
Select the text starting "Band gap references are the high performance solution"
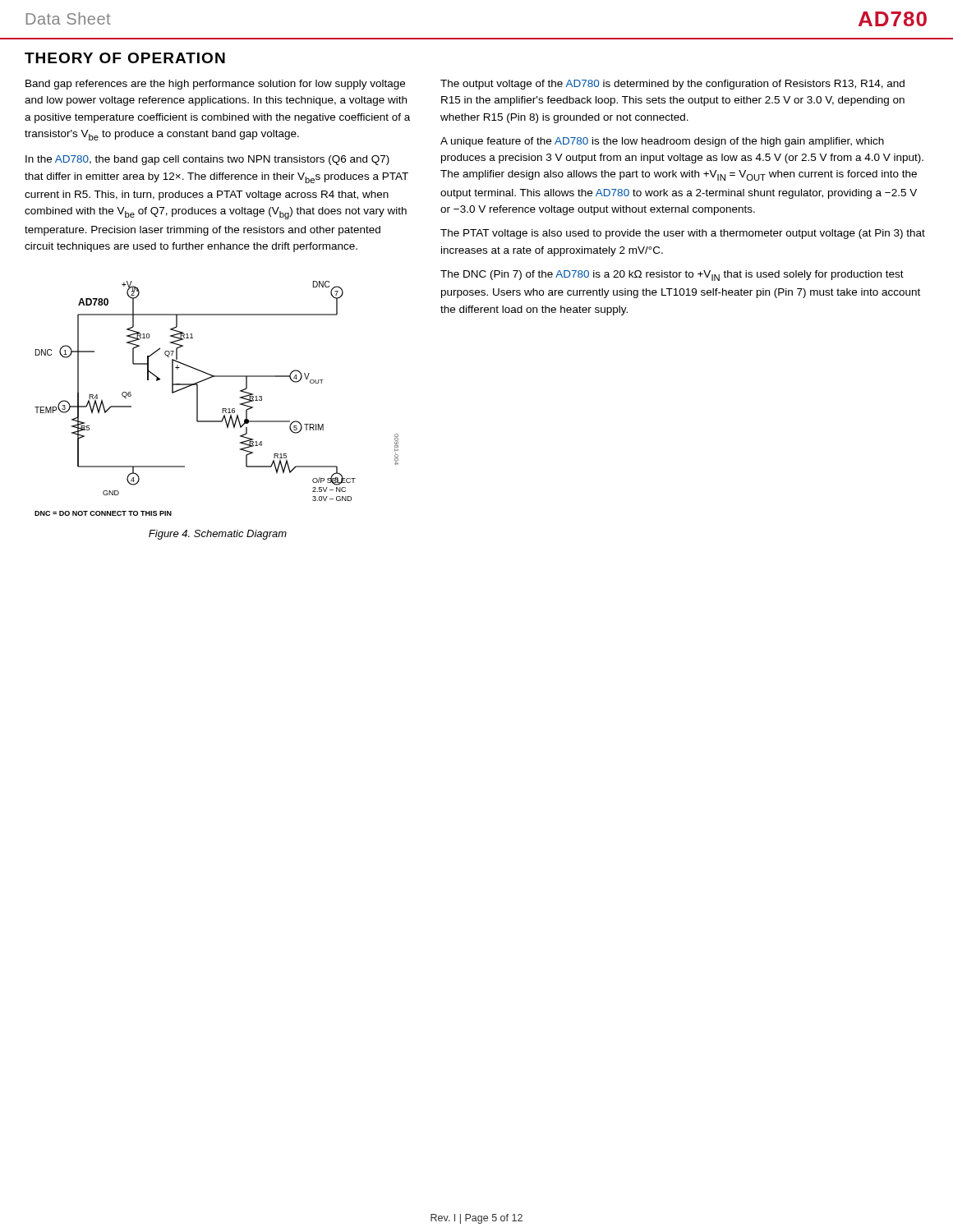(x=218, y=110)
